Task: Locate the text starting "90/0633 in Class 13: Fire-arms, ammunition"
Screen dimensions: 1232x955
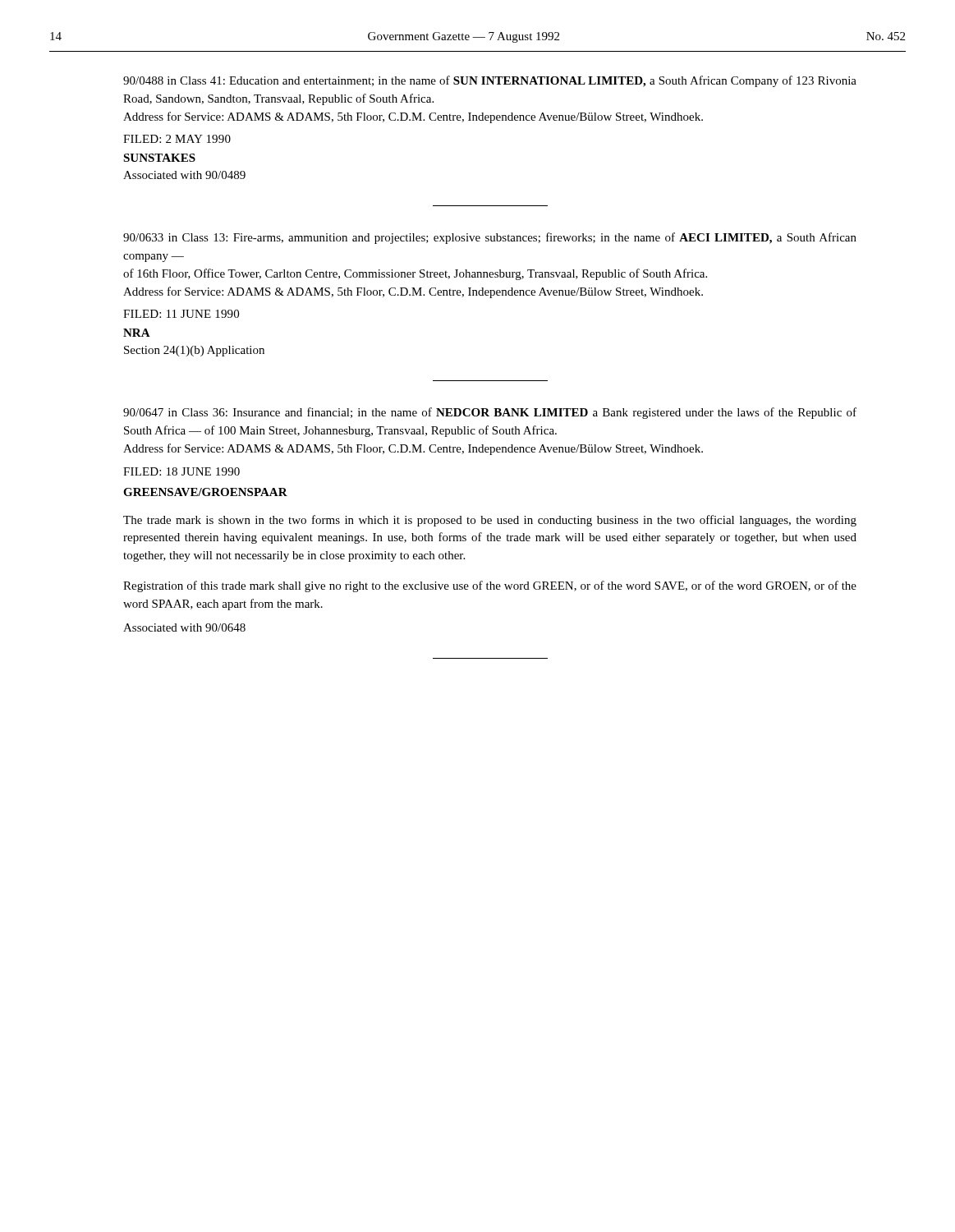Action: click(x=490, y=264)
